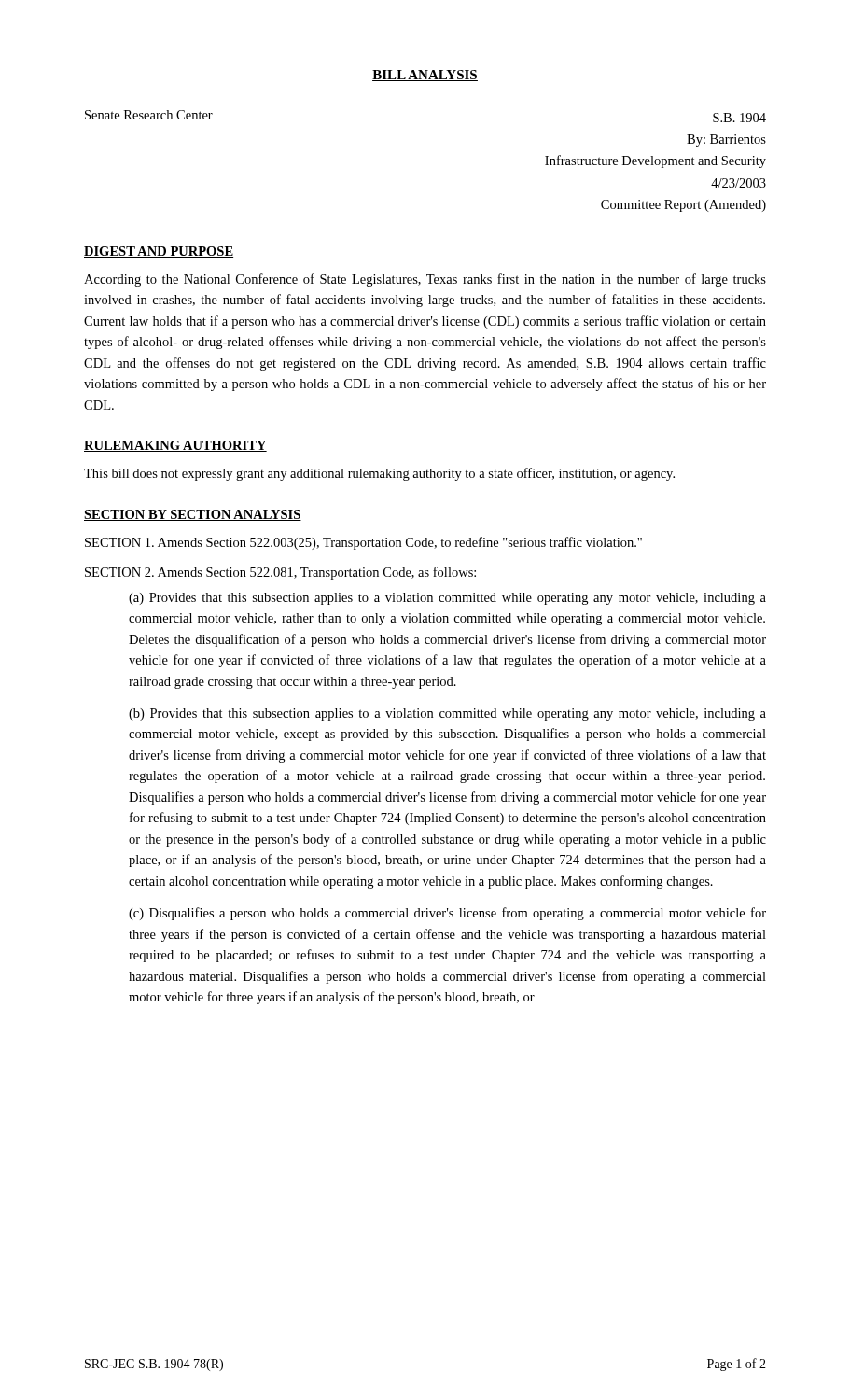Locate the section header that reads "RULEMAKING AUTHORITY"
Image resolution: width=850 pixels, height=1400 pixels.
(175, 445)
